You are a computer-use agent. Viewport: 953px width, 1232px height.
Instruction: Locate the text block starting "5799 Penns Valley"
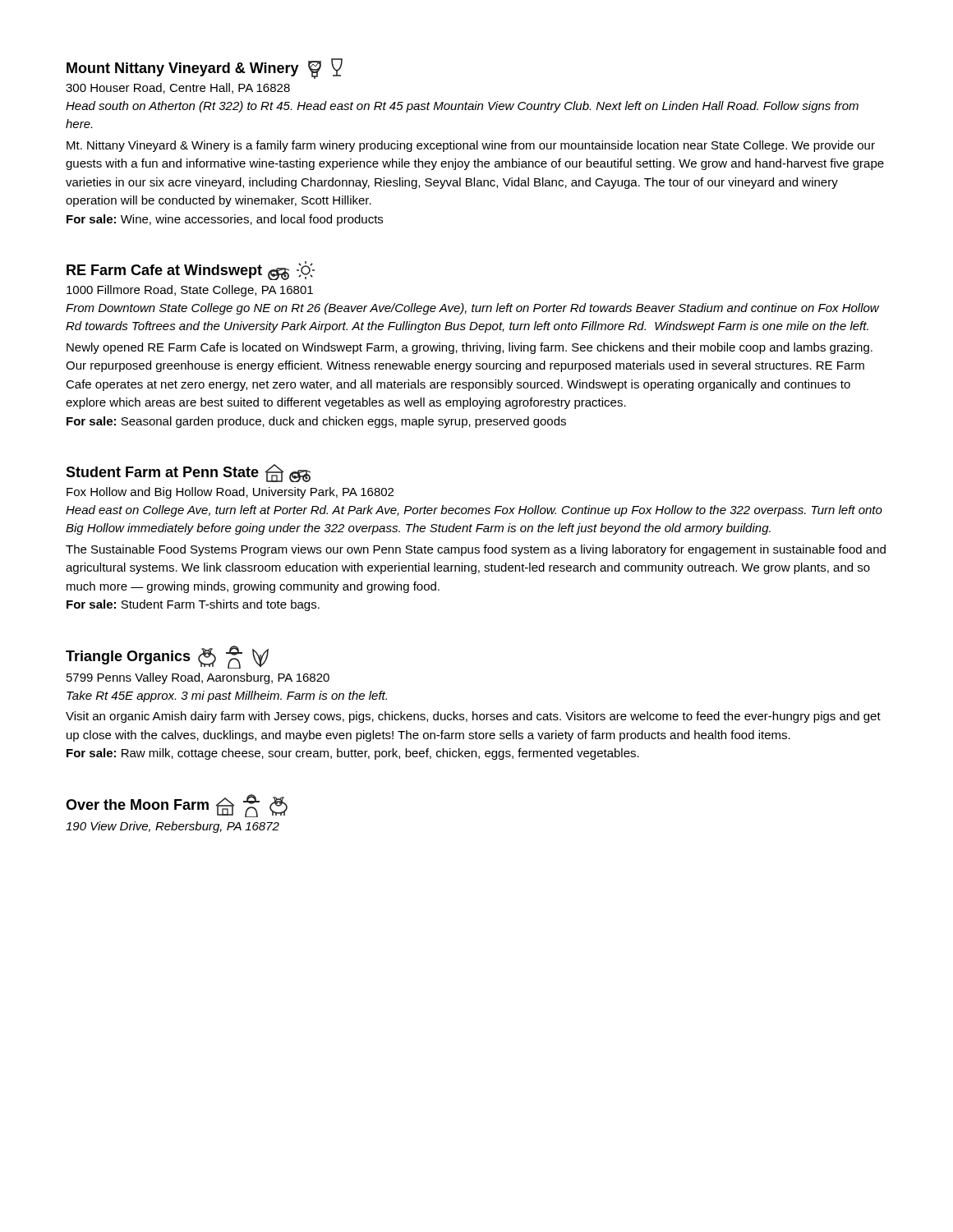[x=198, y=677]
